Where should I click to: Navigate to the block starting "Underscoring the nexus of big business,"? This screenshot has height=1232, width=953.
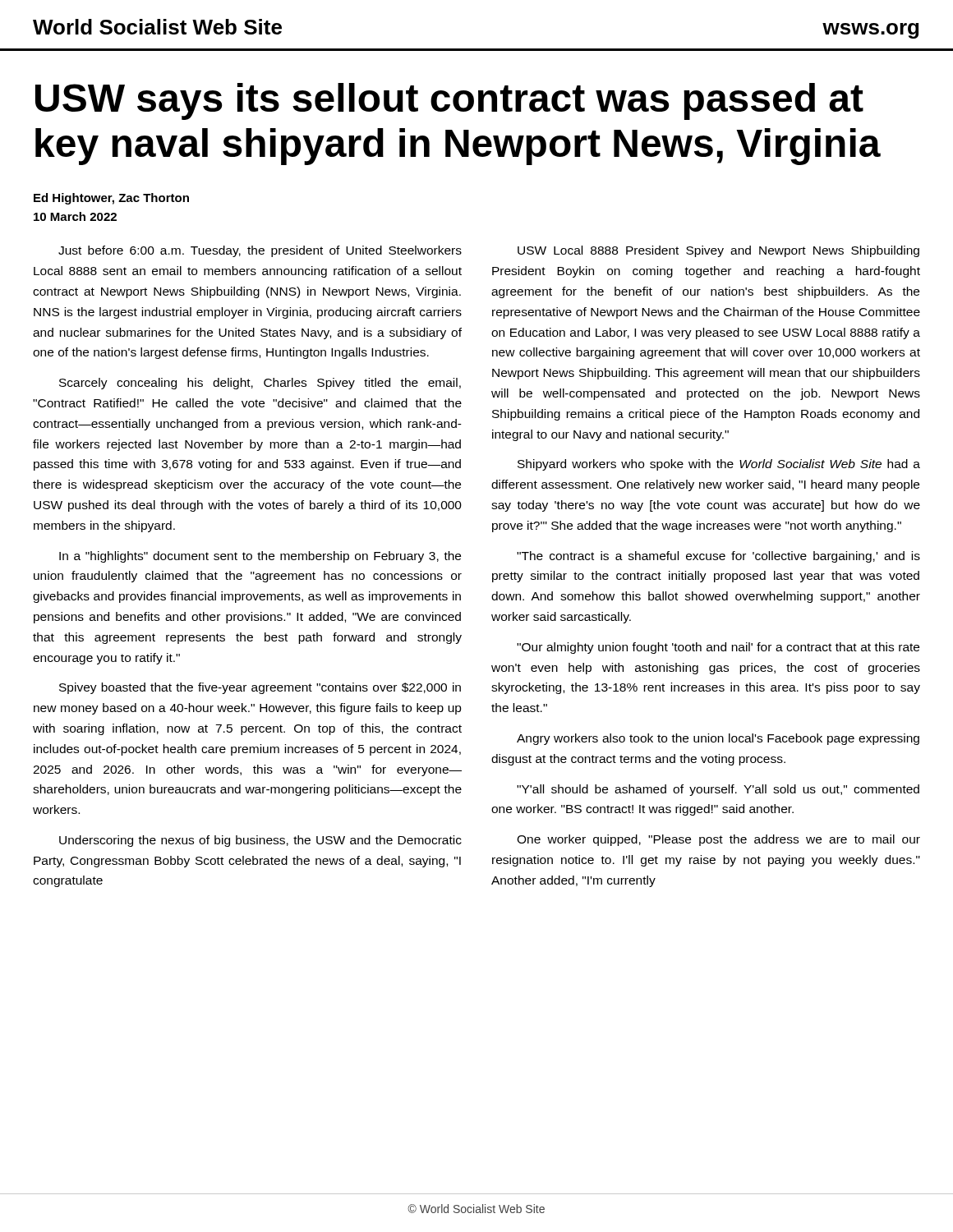click(x=247, y=861)
